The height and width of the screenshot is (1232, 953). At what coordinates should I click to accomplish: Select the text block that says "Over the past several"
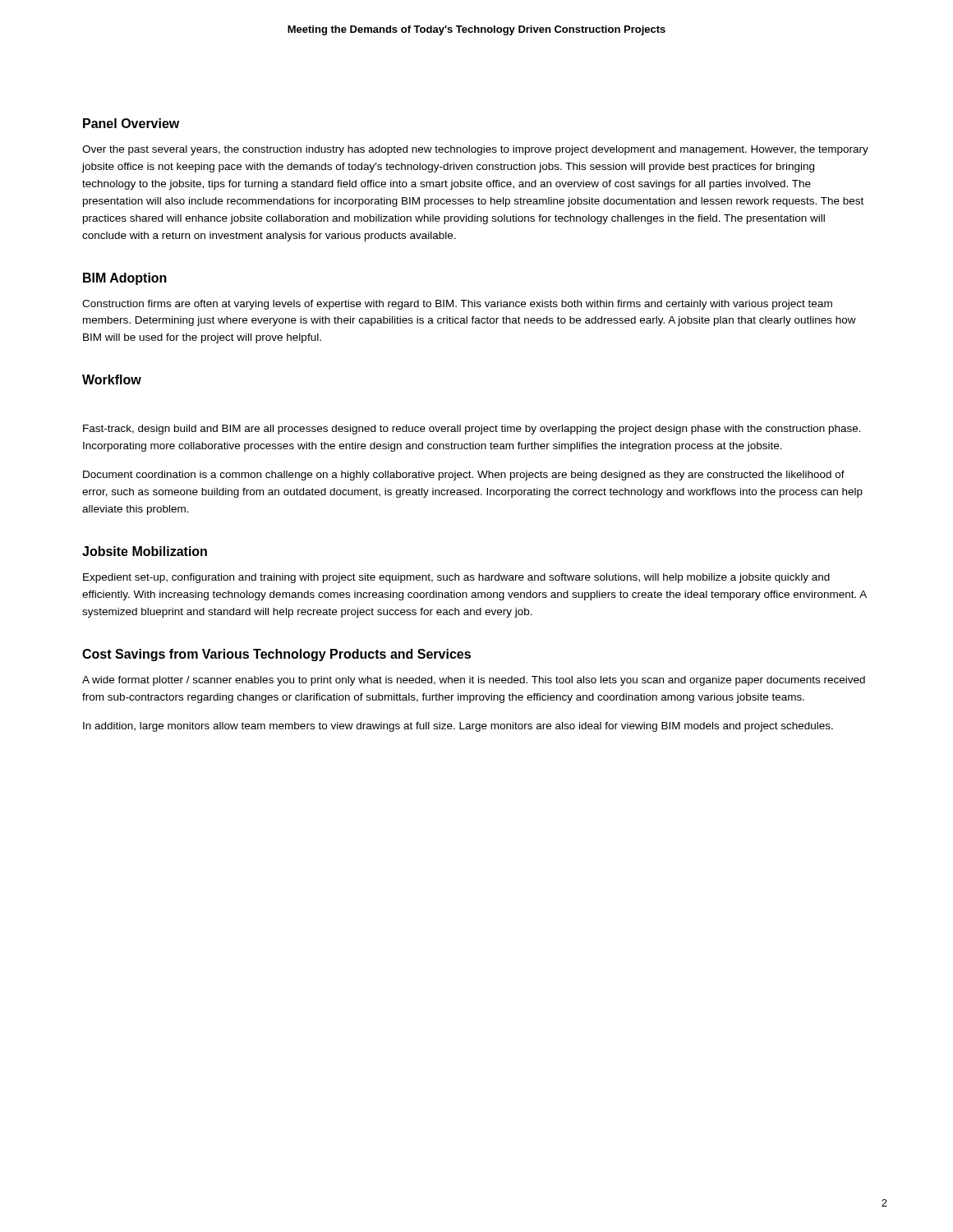(x=475, y=192)
